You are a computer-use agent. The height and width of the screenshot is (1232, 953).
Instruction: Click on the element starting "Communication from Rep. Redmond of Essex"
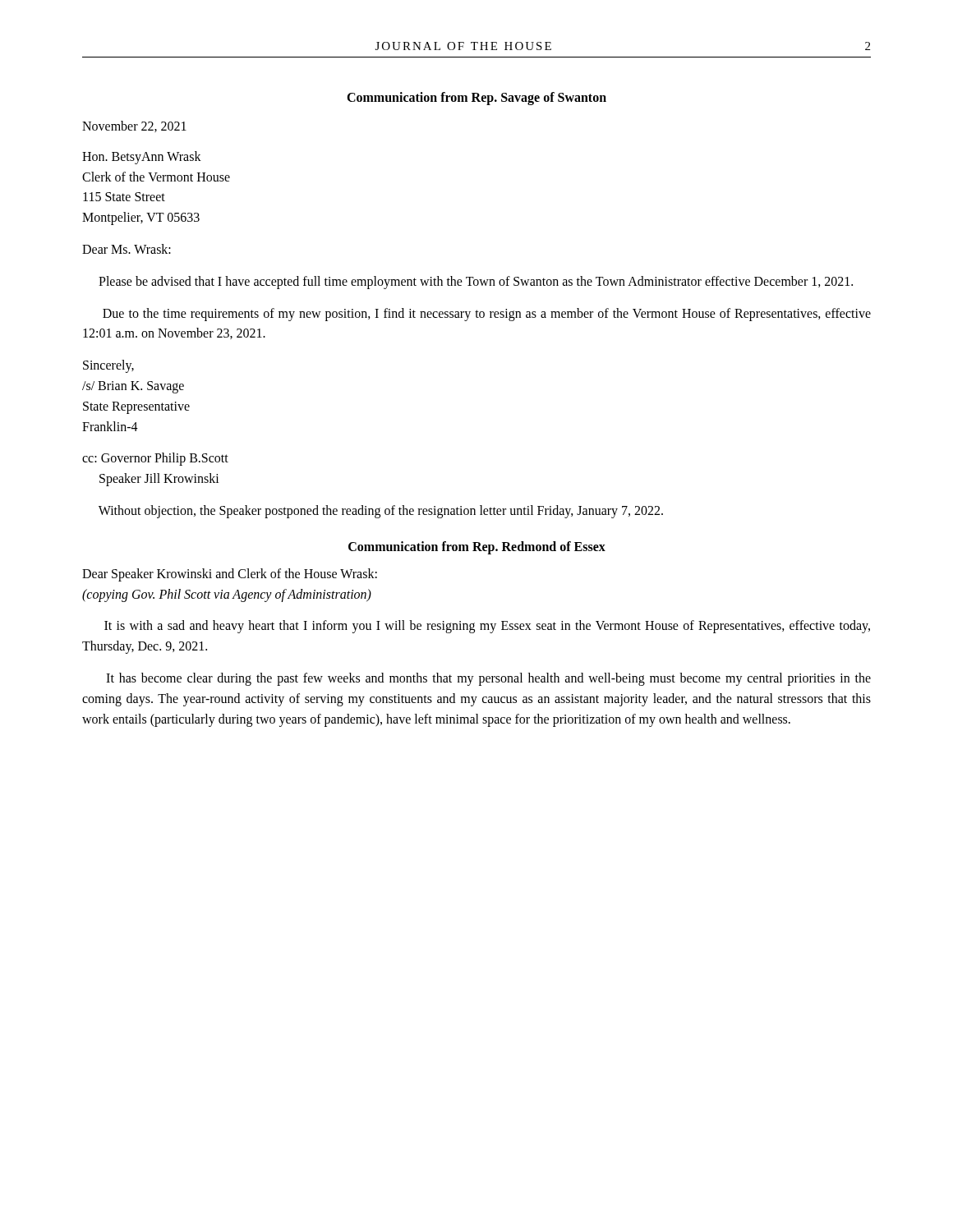(x=476, y=546)
